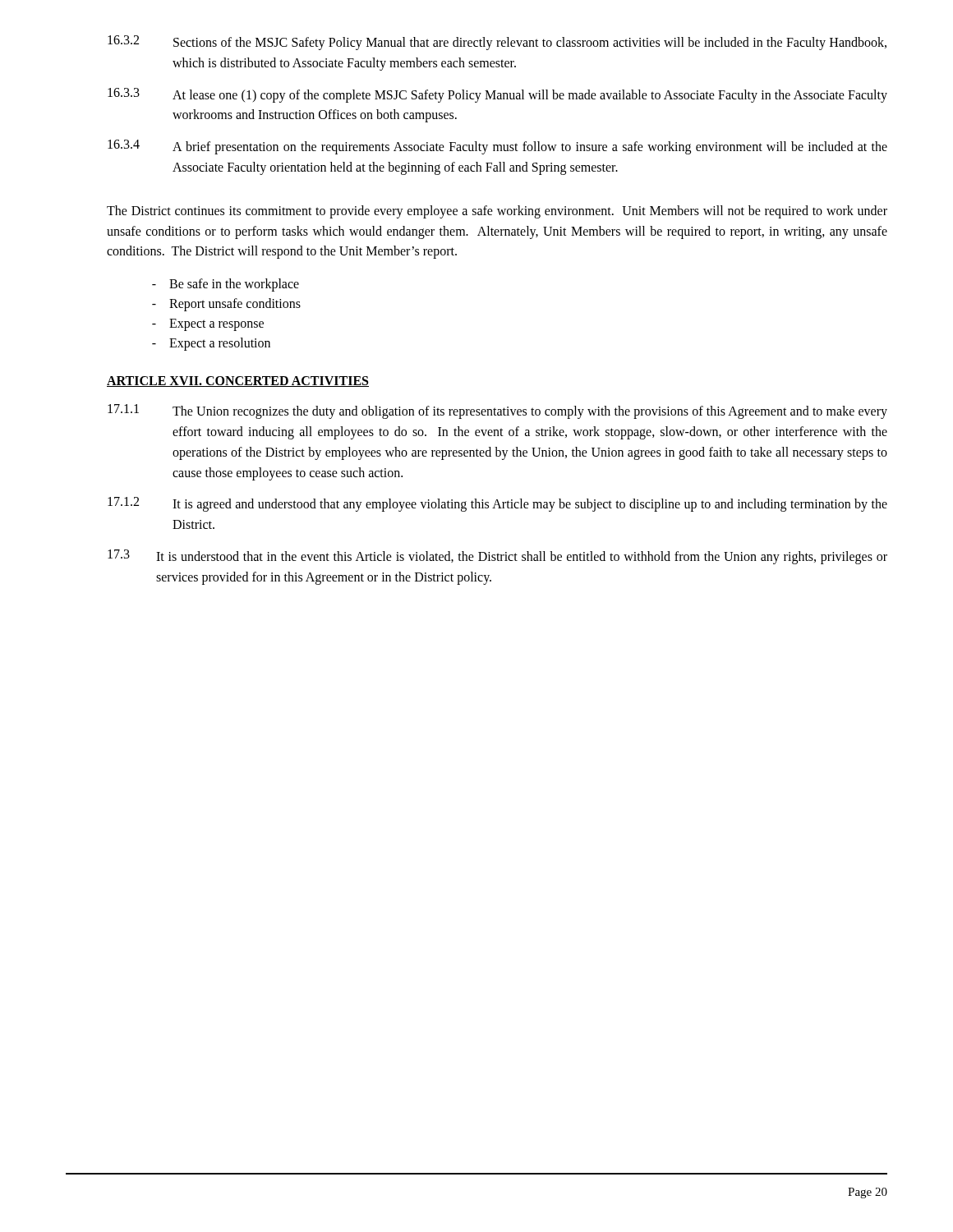953x1232 pixels.
Task: Point to the block starting "16.3.2 Sections of the"
Action: point(497,53)
